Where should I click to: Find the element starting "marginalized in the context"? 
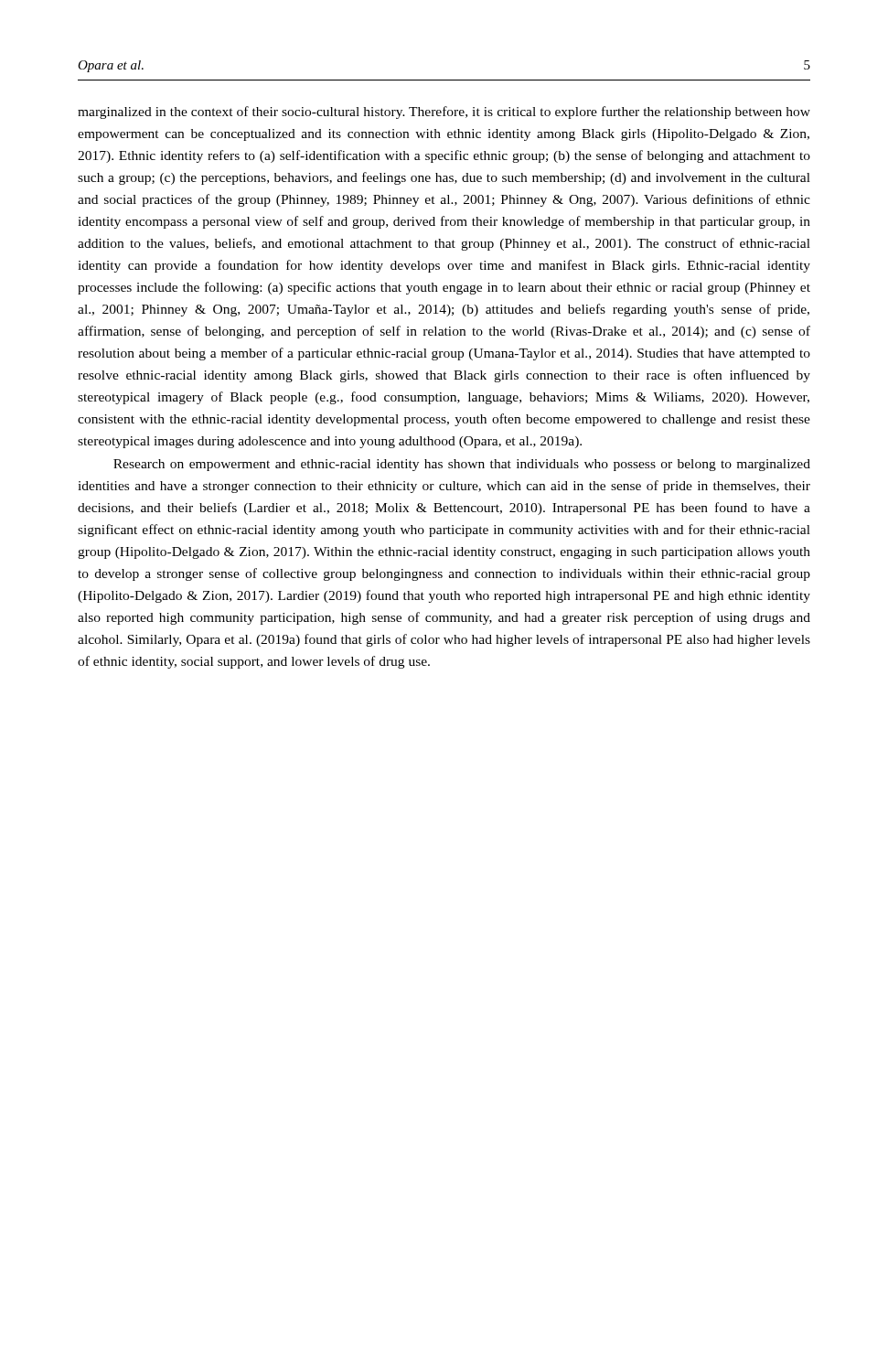coord(444,277)
